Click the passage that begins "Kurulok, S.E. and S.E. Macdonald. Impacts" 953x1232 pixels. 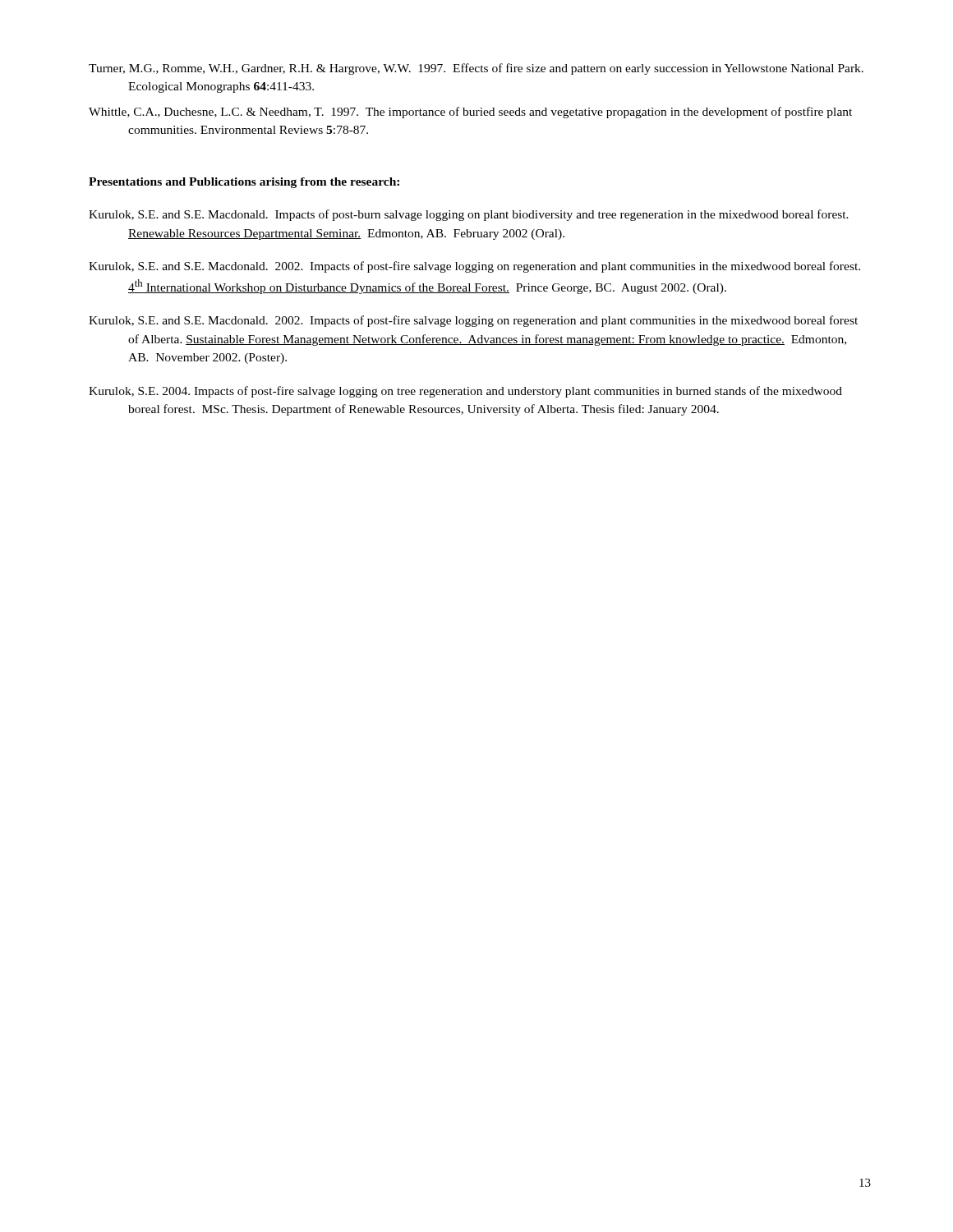click(x=470, y=223)
